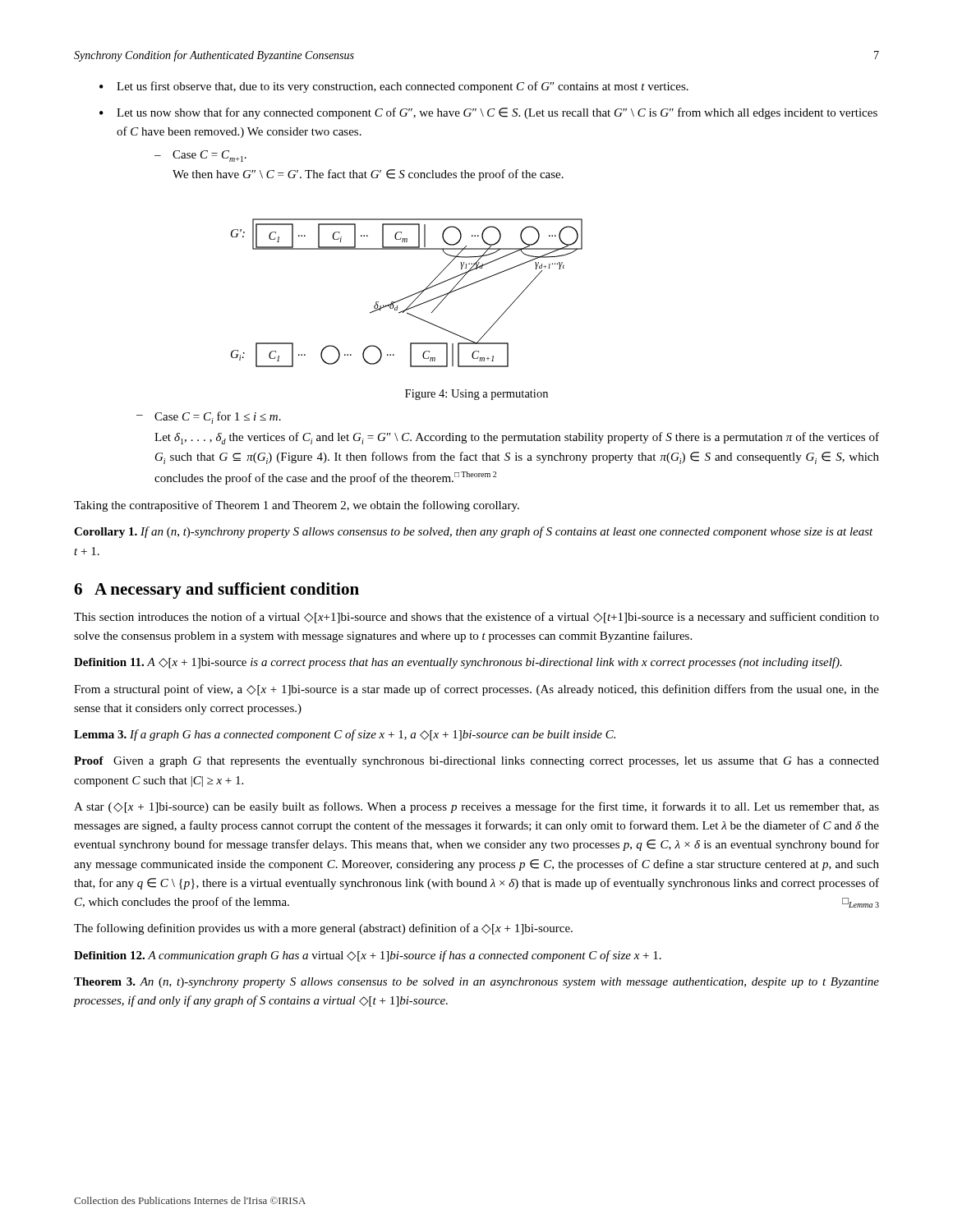
Task: Navigate to the passage starting "Lemma 3. If a graph G has"
Action: point(345,734)
